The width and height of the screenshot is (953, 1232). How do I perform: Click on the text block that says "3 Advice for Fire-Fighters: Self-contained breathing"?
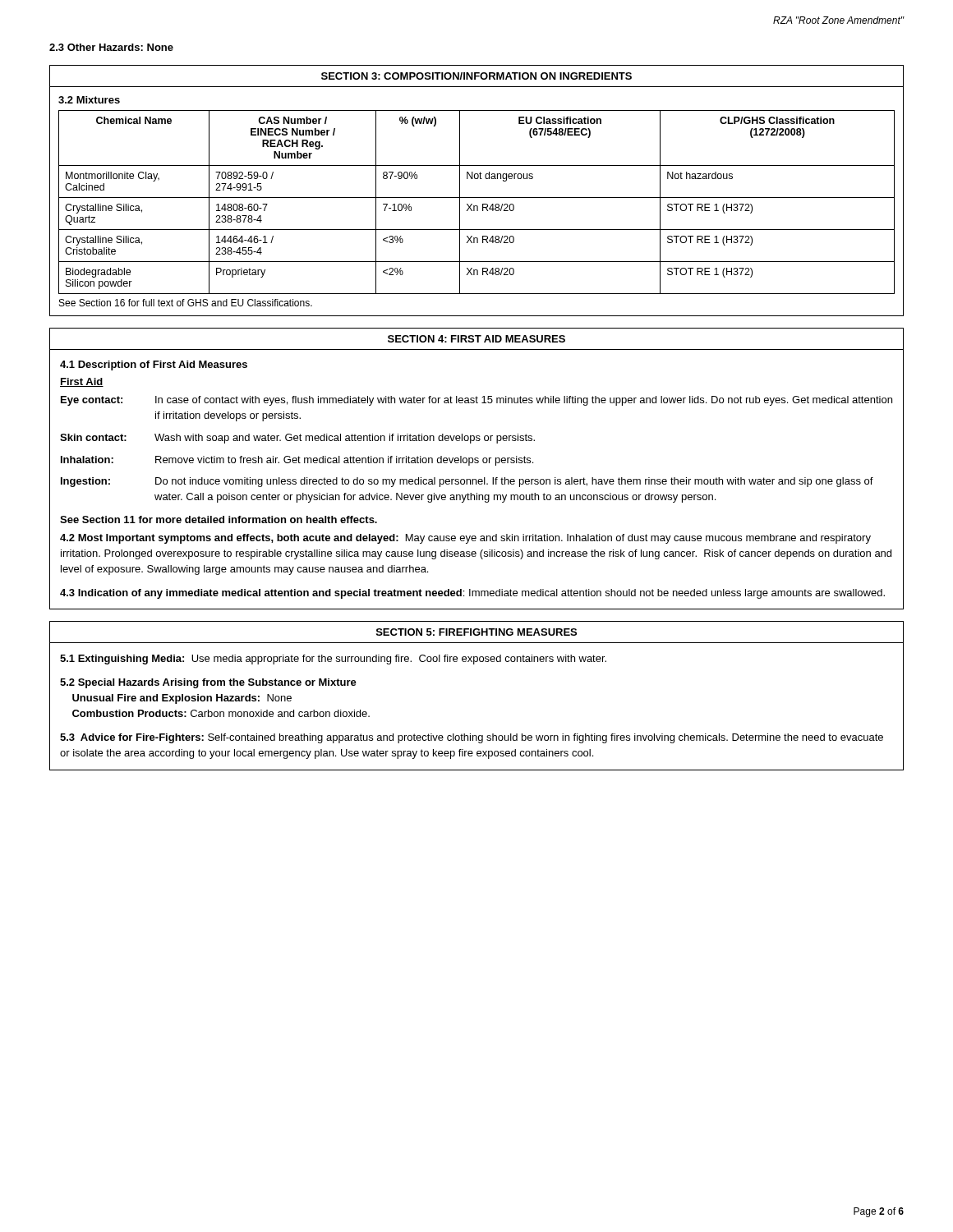coord(472,745)
